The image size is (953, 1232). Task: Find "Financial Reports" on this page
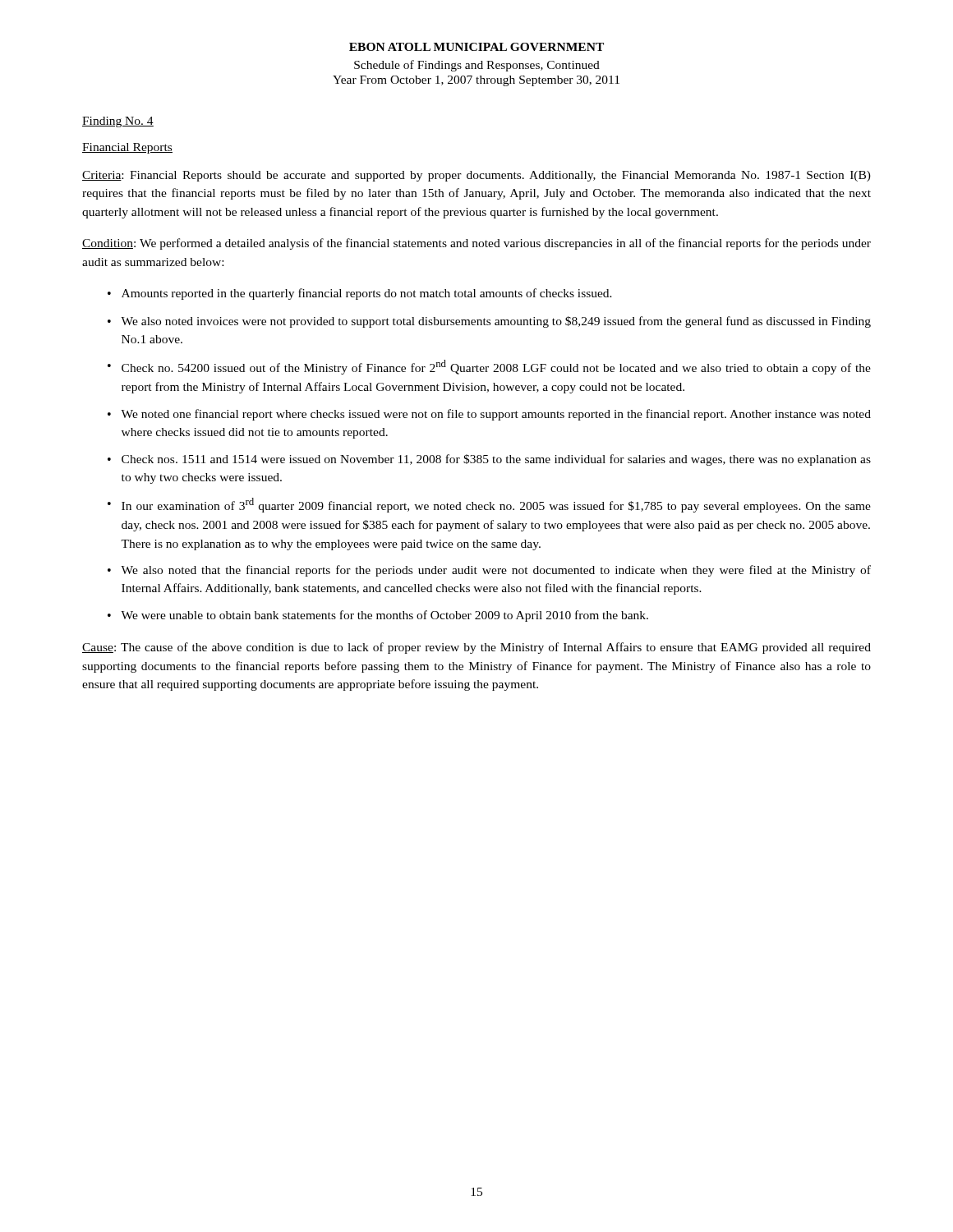pyautogui.click(x=127, y=147)
